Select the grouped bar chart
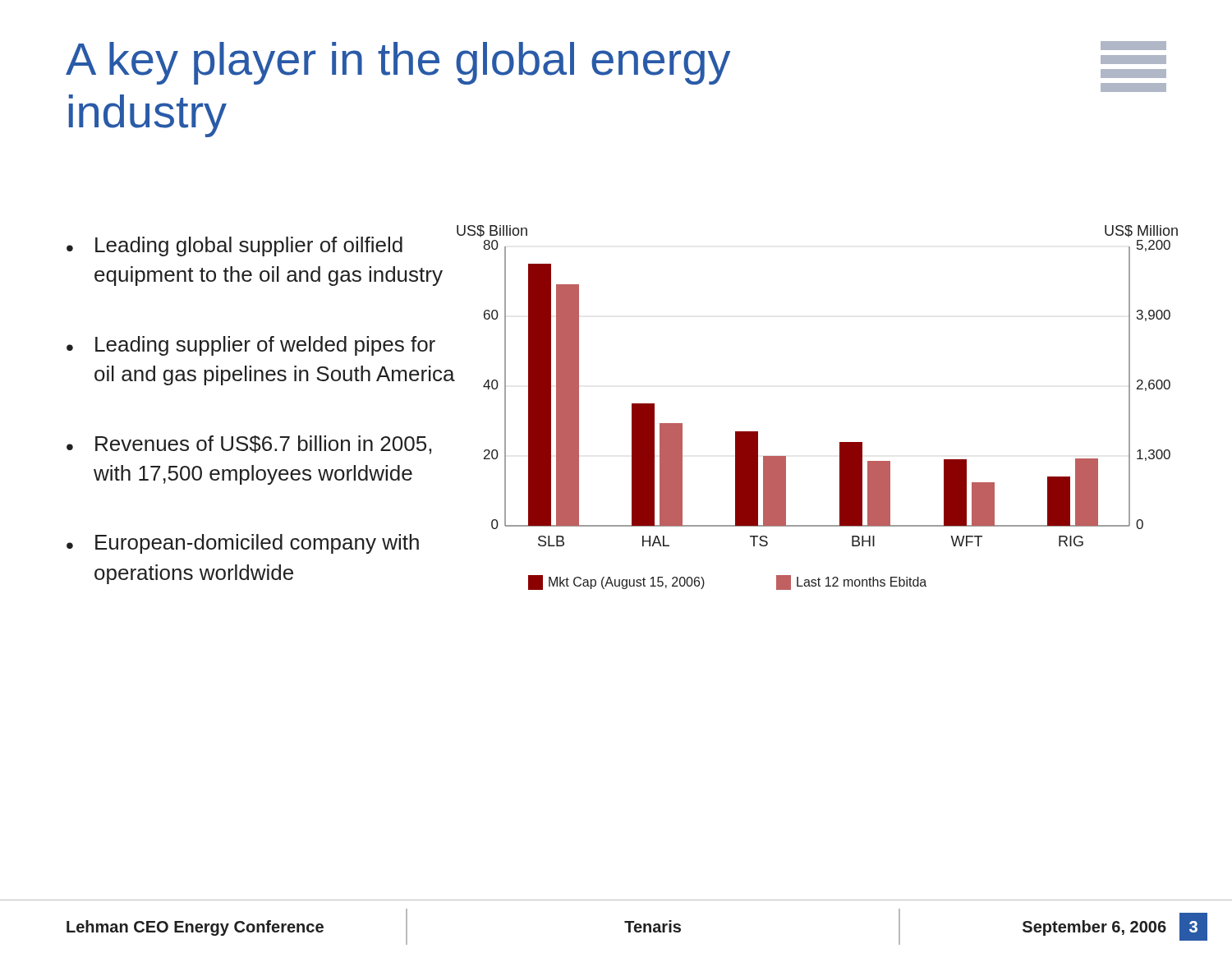This screenshot has width=1232, height=953. coord(817,427)
